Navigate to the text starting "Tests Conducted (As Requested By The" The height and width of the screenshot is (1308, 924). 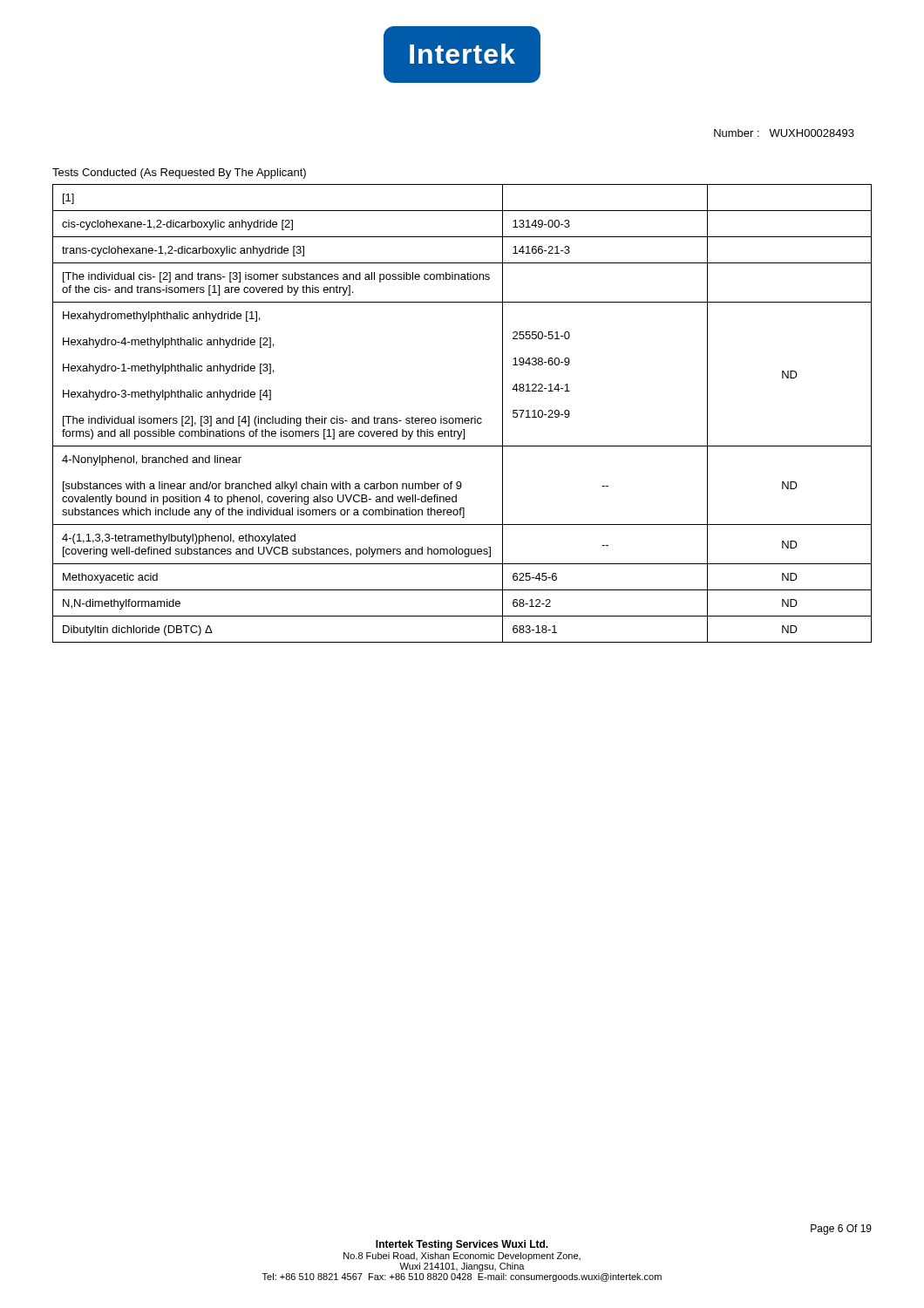pyautogui.click(x=179, y=172)
